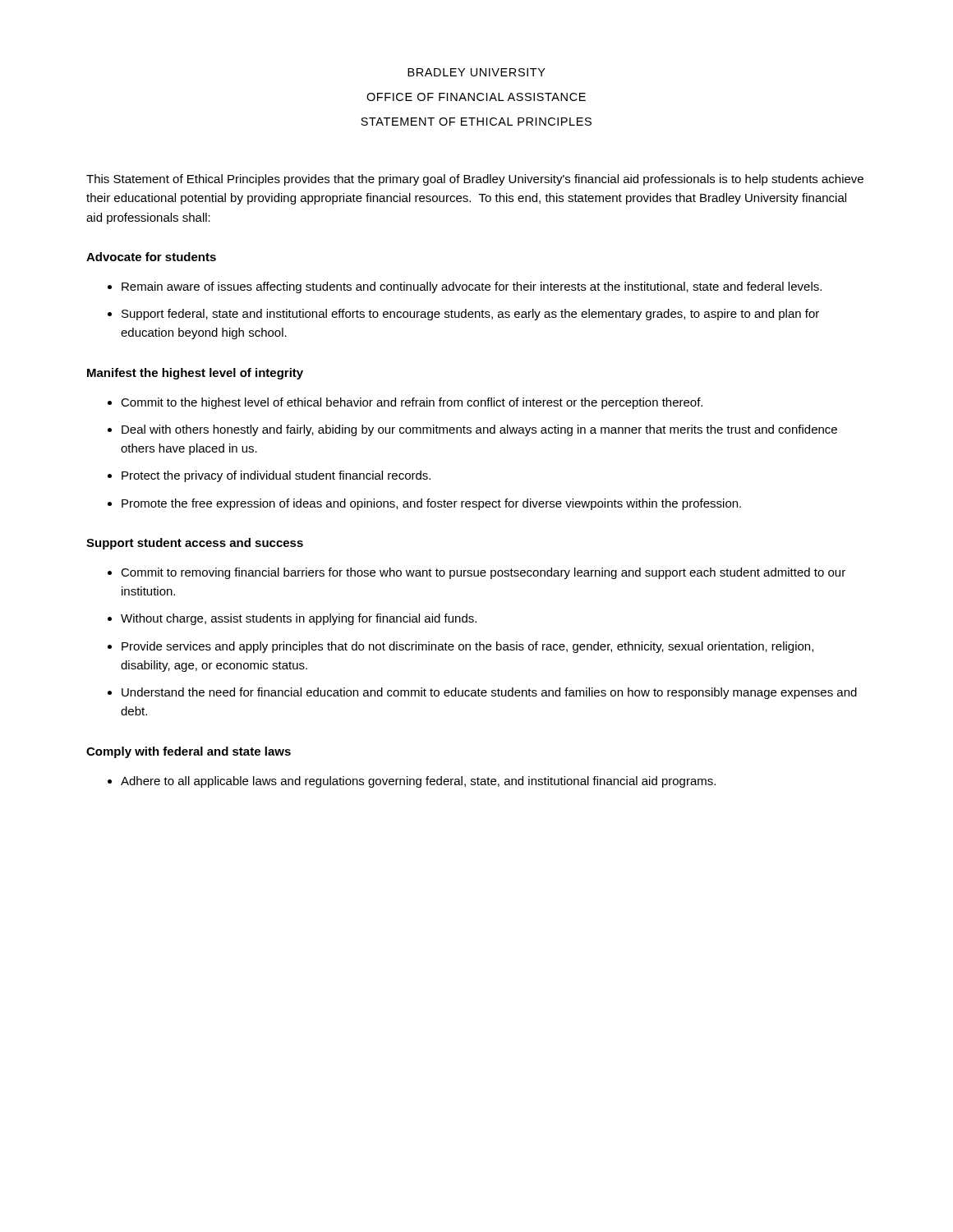Point to the passage starting "Adhere to all applicable laws and regulations governing"
The height and width of the screenshot is (1232, 953).
[419, 780]
